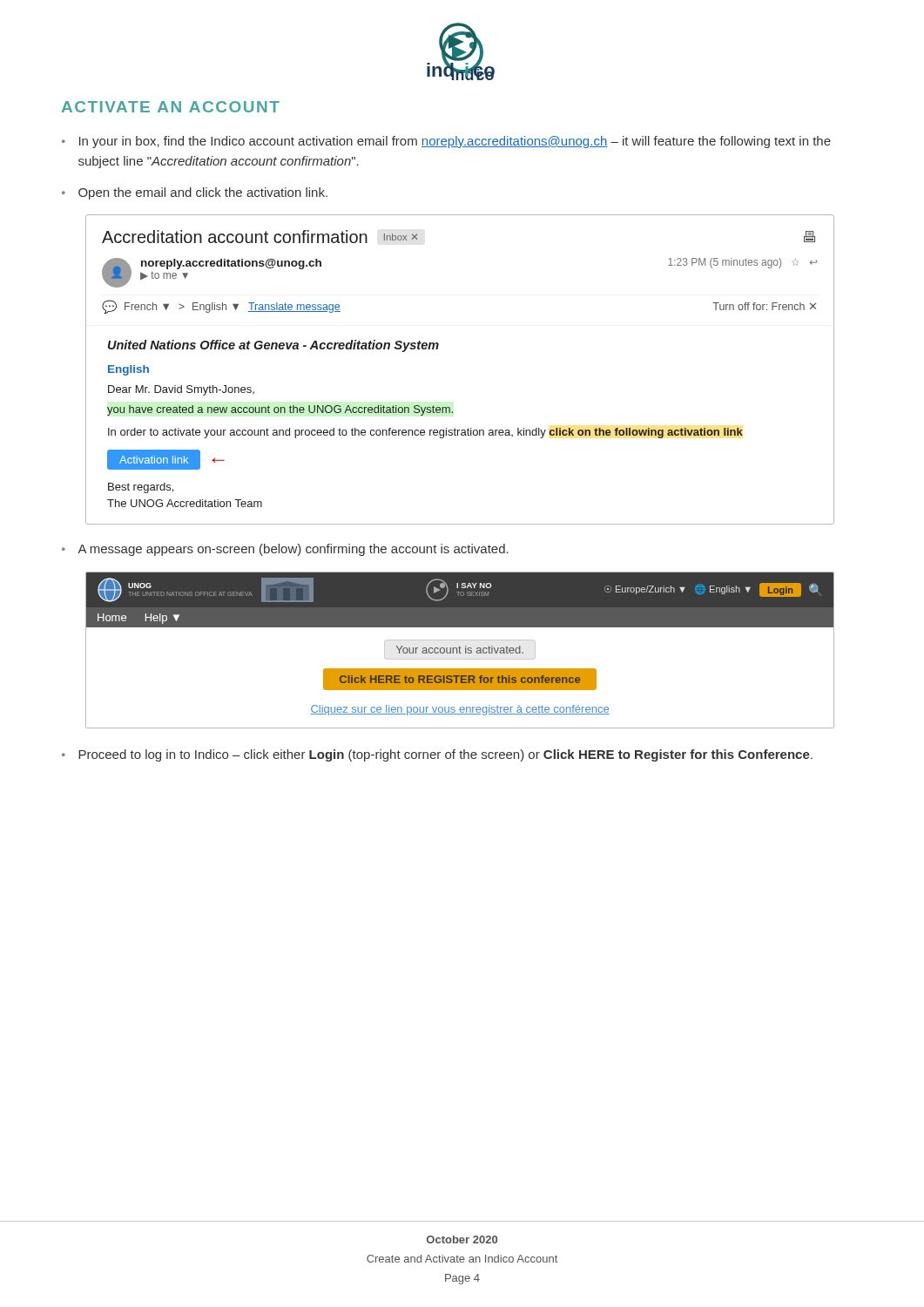Viewport: 924px width, 1307px height.
Task: Find the block starting "● Open the"
Action: point(195,192)
